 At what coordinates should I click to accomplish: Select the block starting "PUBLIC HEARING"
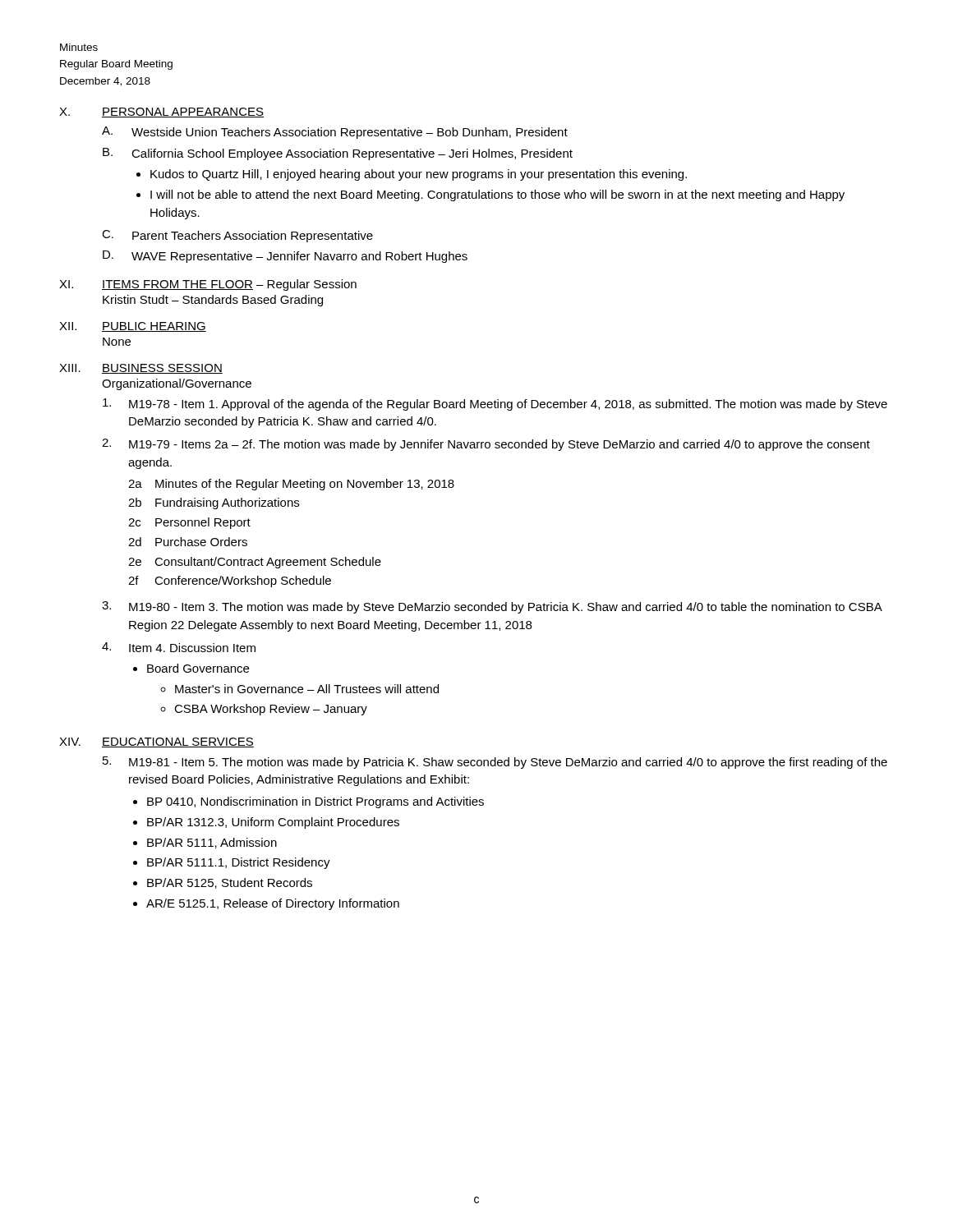pos(154,325)
